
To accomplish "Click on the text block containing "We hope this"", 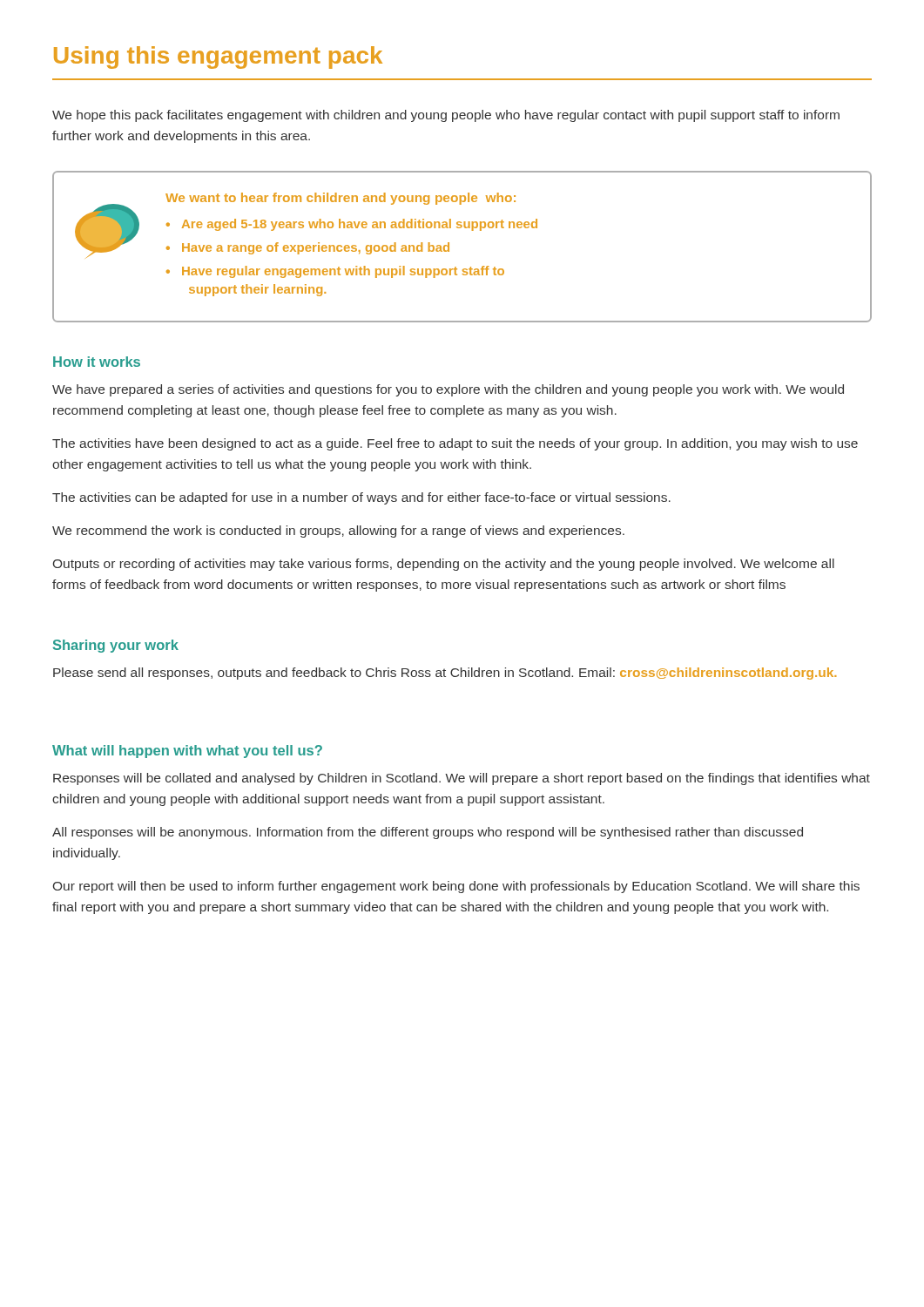I will [446, 125].
